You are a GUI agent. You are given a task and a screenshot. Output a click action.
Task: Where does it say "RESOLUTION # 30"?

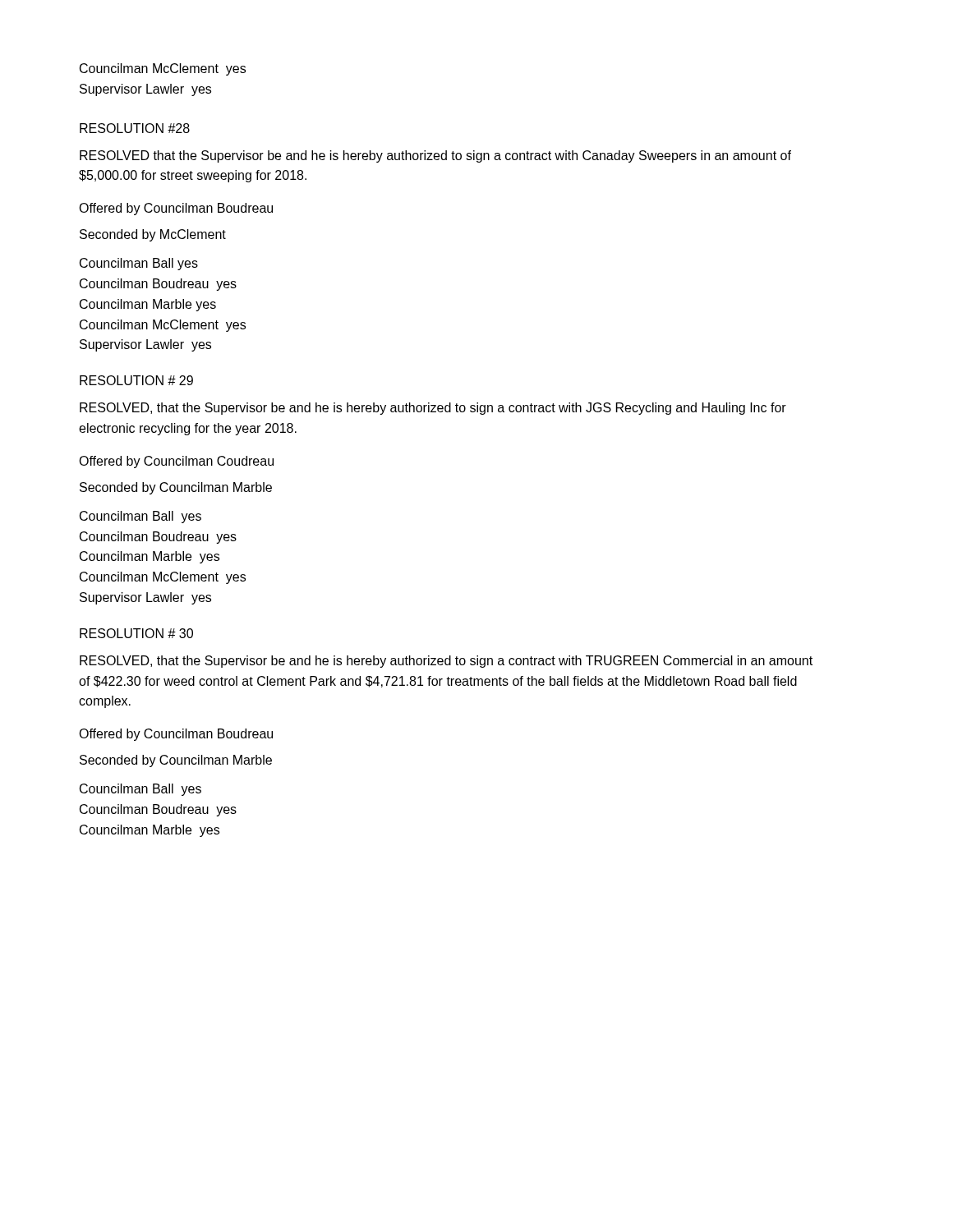(x=136, y=633)
